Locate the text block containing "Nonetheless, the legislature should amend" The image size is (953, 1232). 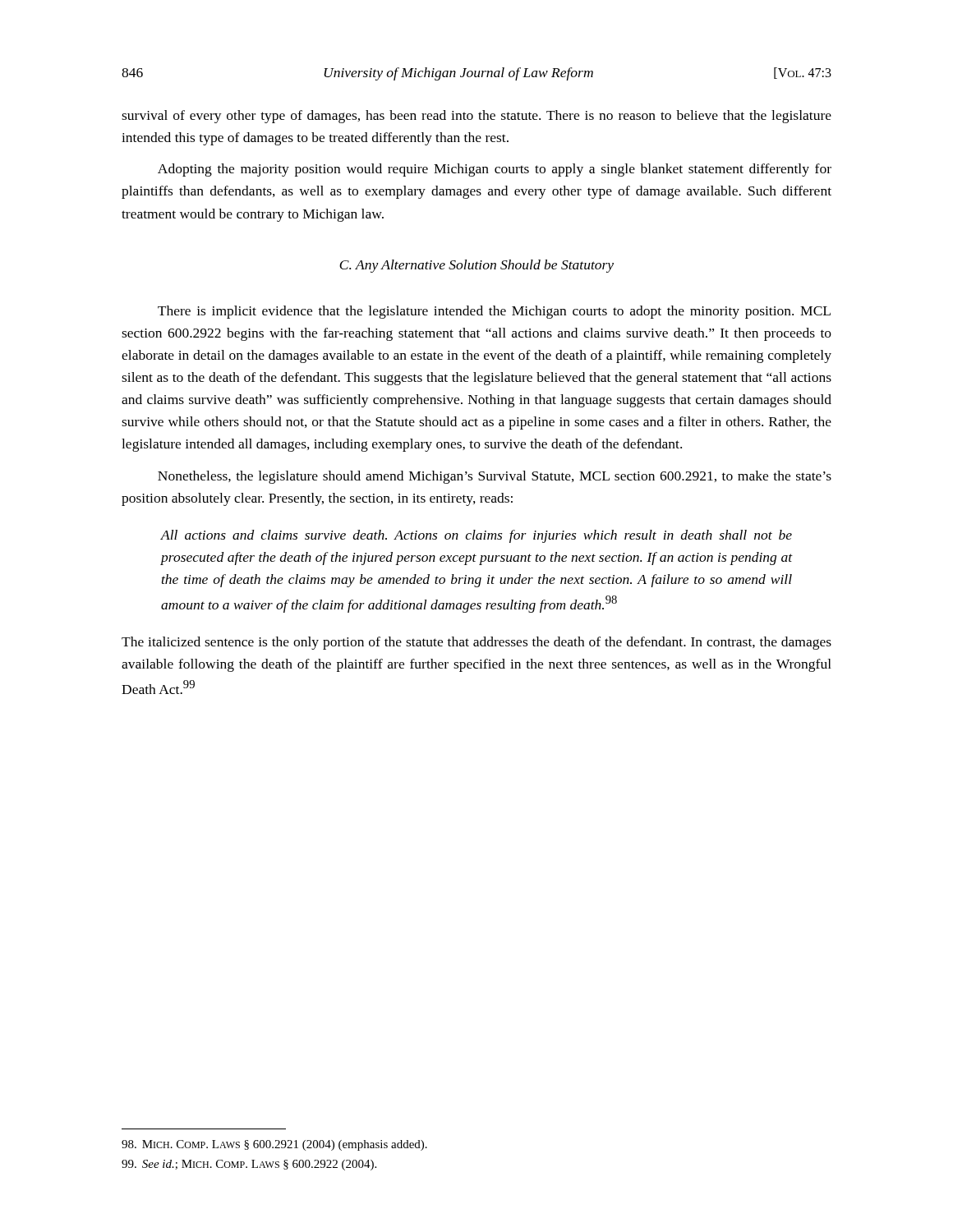click(476, 487)
